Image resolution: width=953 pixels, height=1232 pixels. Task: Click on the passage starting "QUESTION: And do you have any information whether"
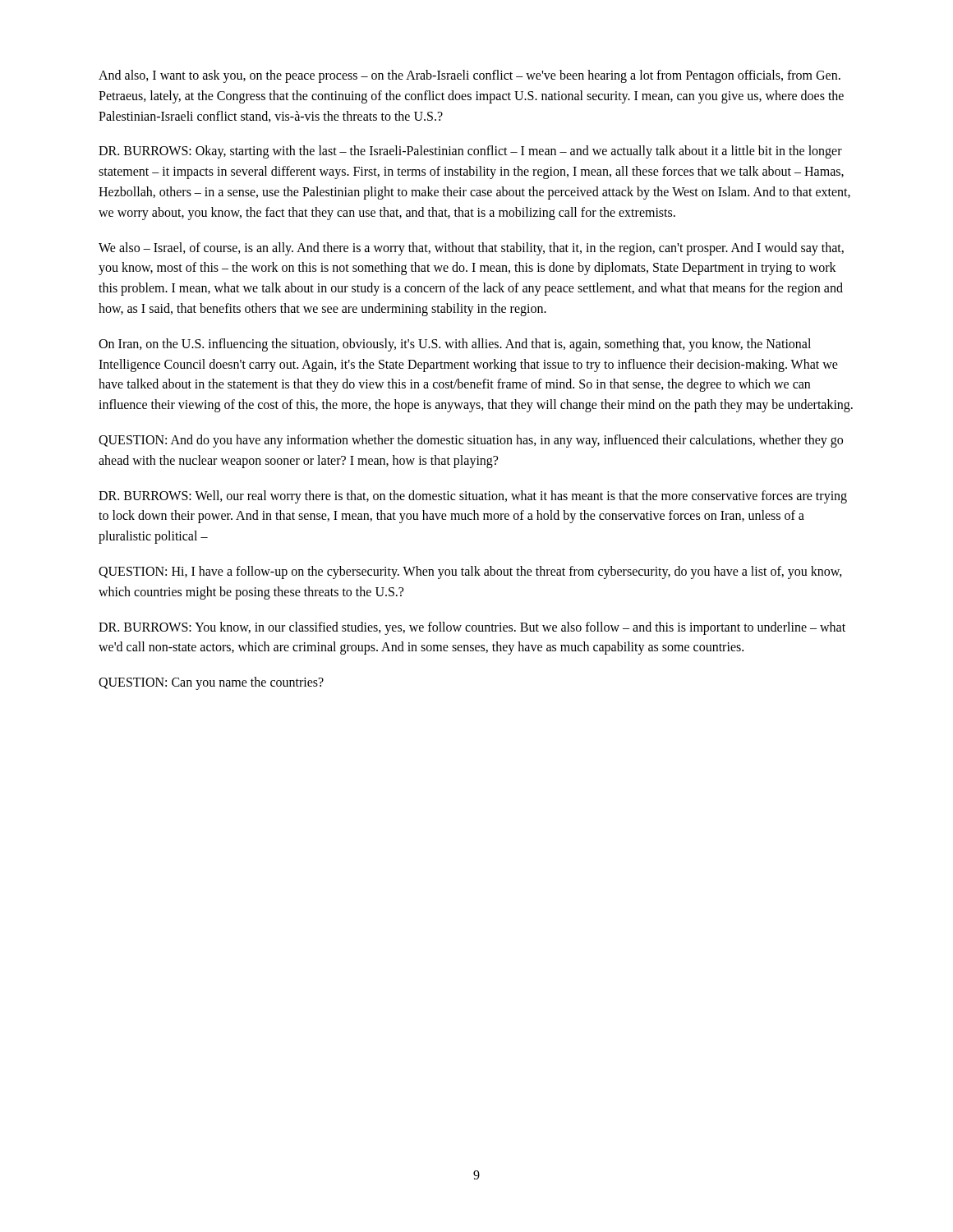pos(471,450)
